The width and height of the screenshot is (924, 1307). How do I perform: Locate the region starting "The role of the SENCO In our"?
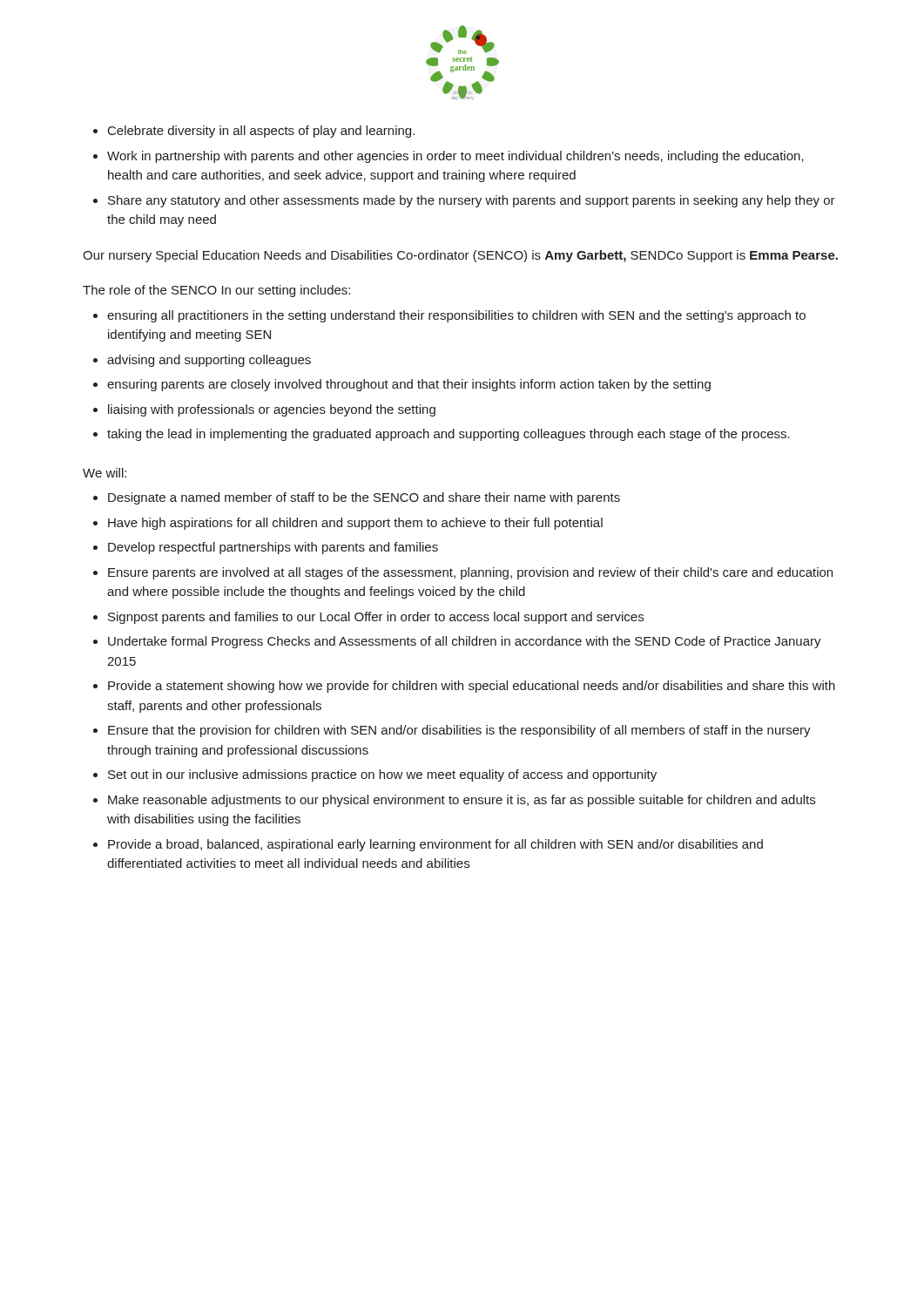click(217, 290)
